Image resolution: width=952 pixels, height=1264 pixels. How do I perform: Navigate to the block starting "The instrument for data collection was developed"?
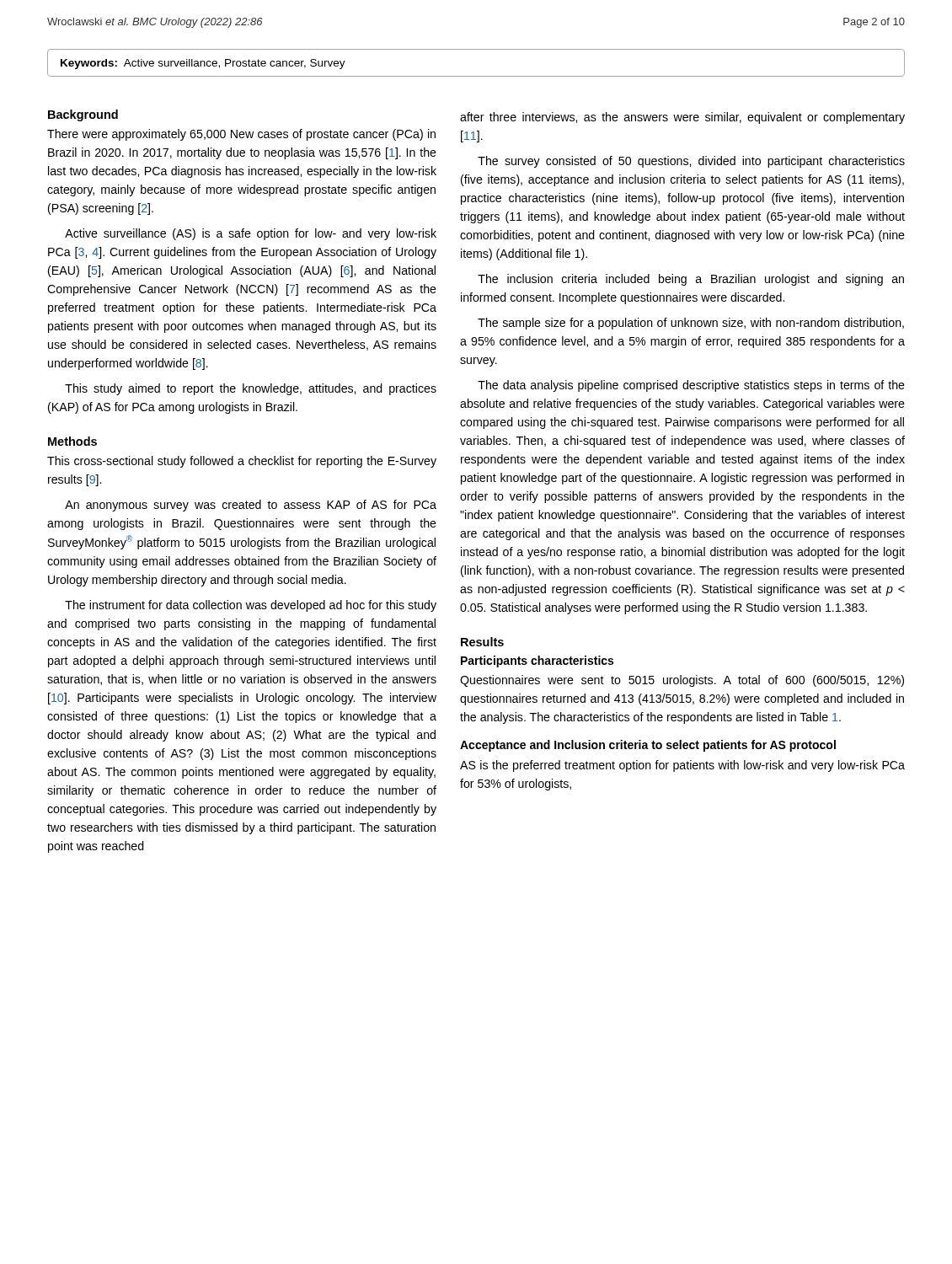tap(242, 725)
